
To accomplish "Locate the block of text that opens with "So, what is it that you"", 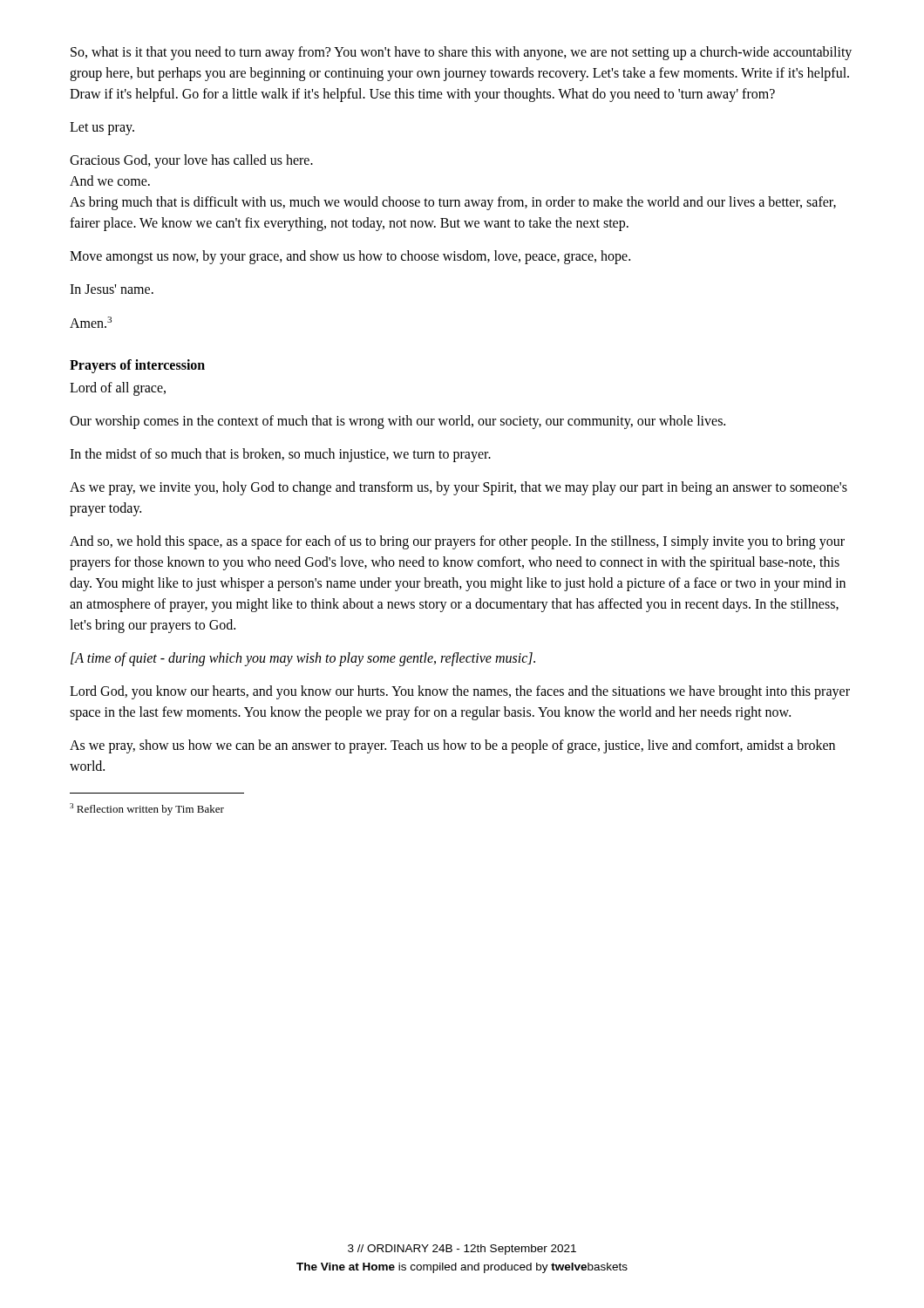I will click(x=461, y=73).
